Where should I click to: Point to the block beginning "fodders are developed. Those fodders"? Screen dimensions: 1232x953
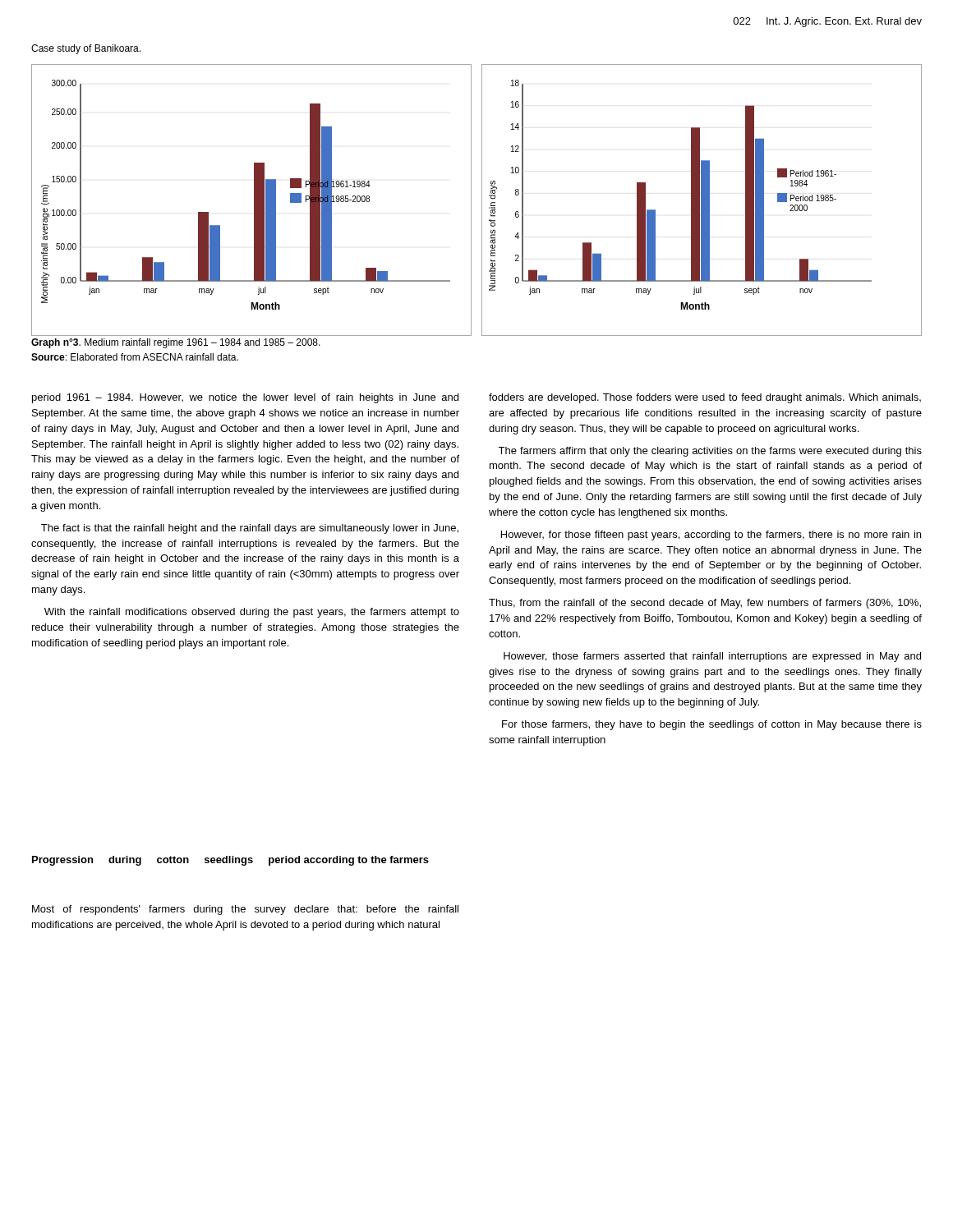(705, 413)
